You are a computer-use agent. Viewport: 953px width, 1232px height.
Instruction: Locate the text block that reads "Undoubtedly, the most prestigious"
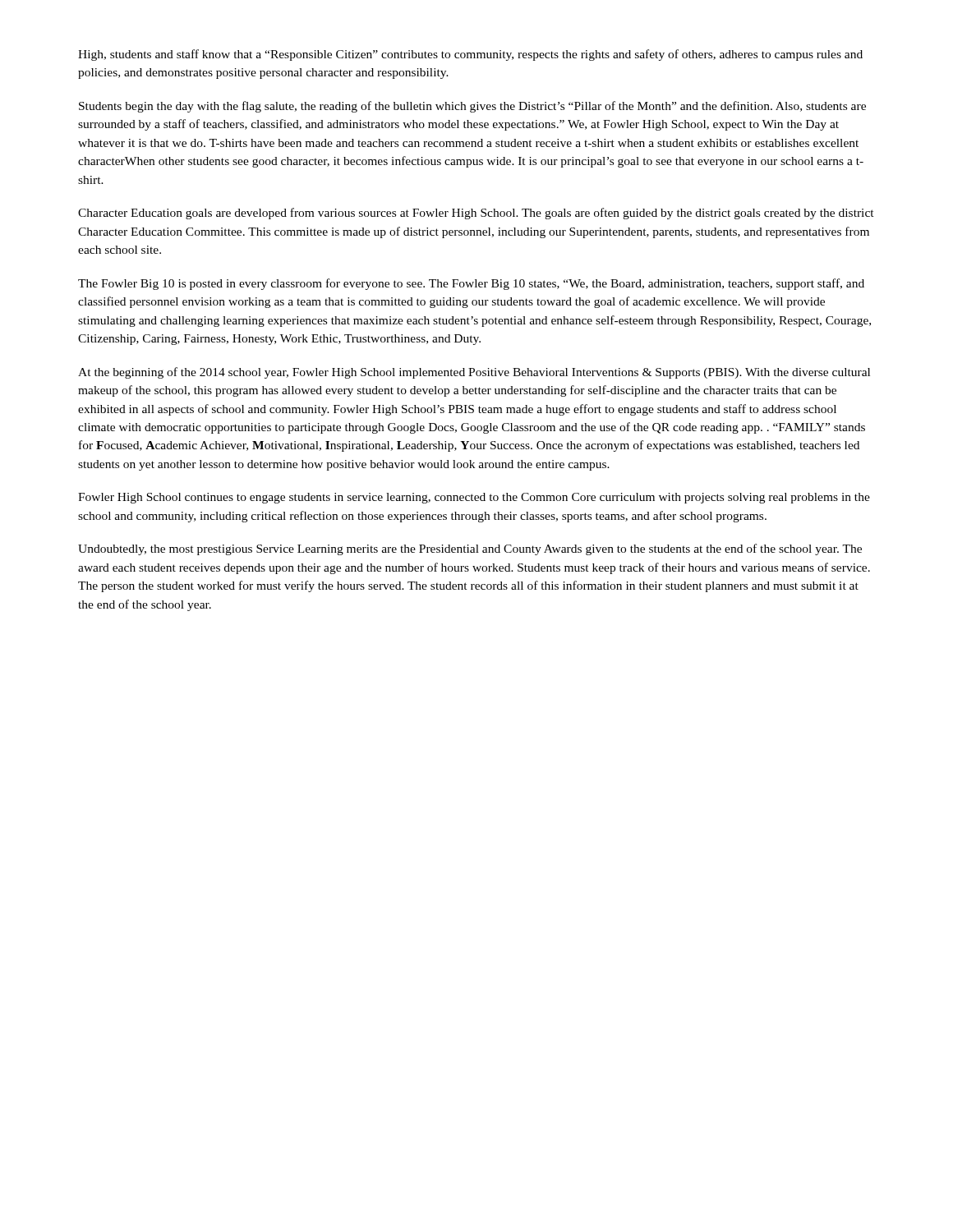point(474,576)
